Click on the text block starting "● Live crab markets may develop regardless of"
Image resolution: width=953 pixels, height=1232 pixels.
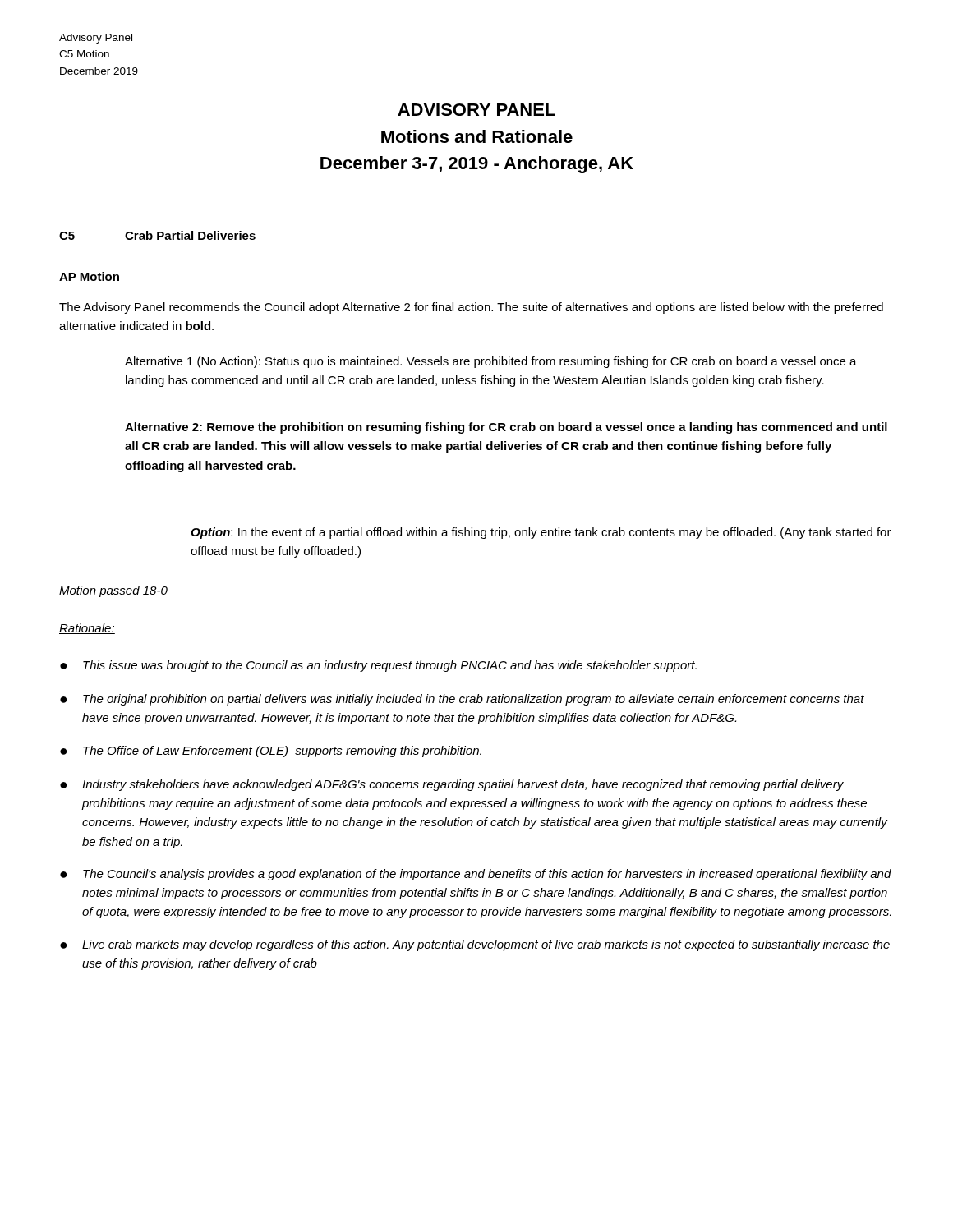(476, 953)
